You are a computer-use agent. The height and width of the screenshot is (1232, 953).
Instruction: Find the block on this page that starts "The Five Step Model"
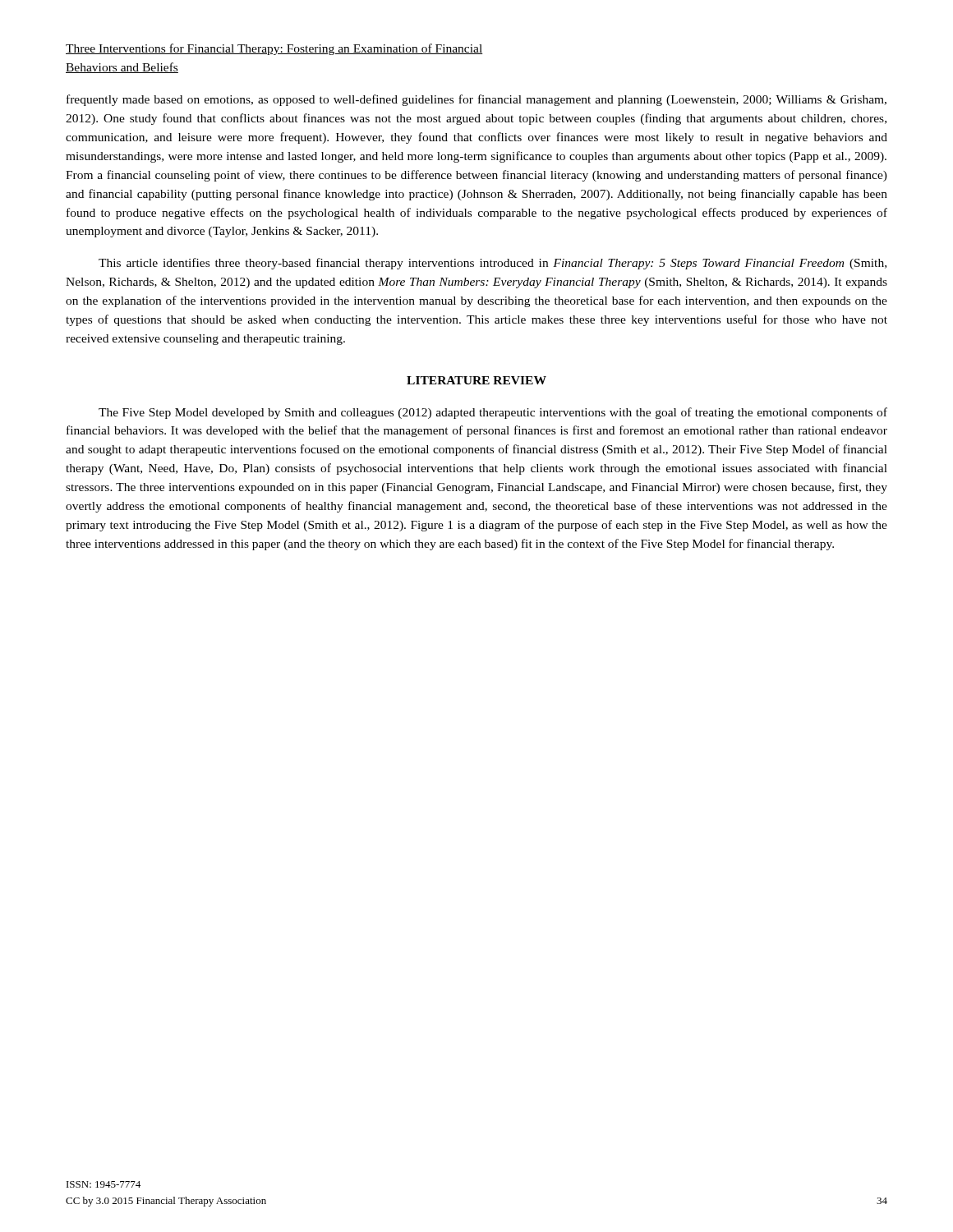[x=476, y=477]
